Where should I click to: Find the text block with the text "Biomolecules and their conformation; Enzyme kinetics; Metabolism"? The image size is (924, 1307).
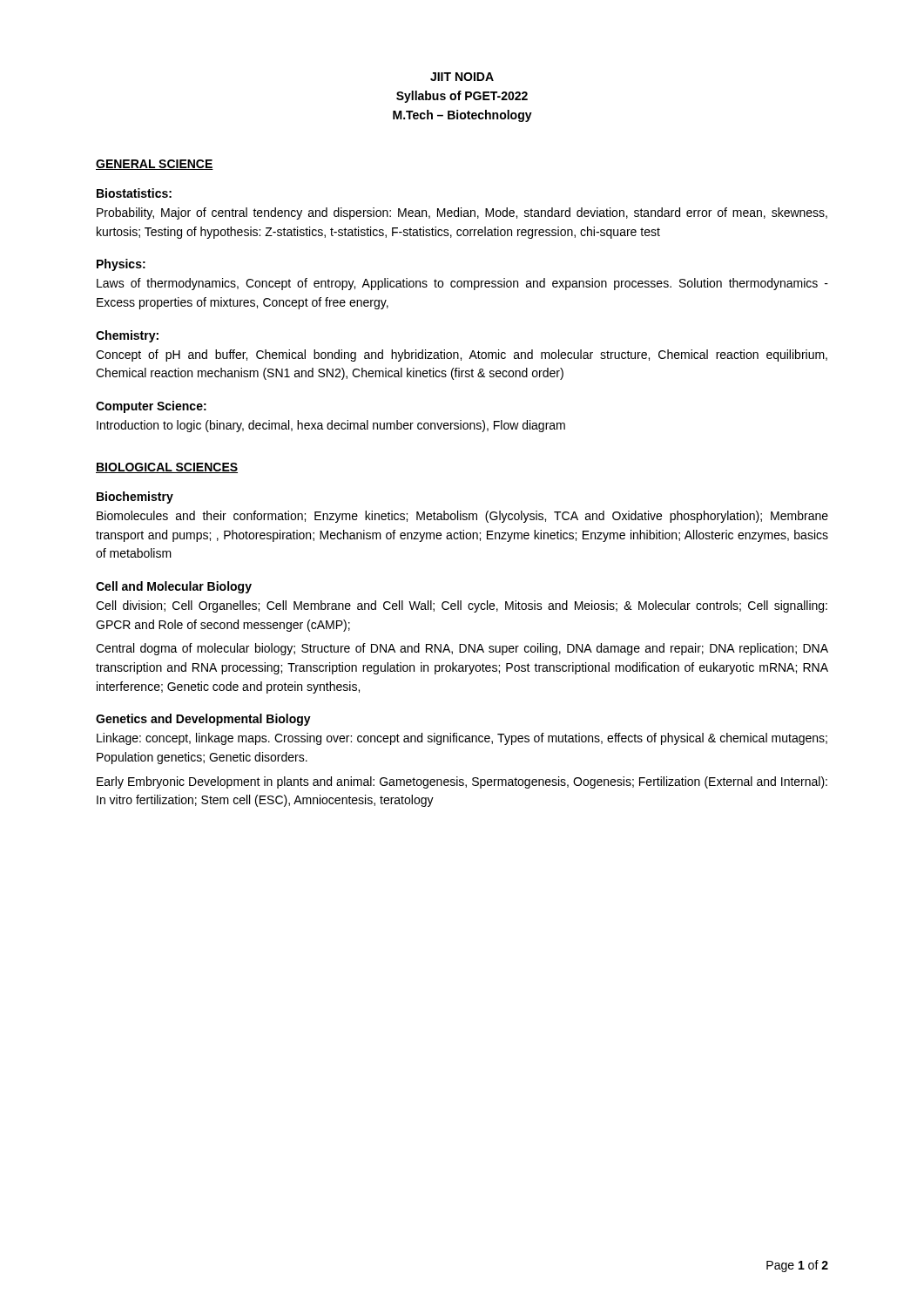462,535
